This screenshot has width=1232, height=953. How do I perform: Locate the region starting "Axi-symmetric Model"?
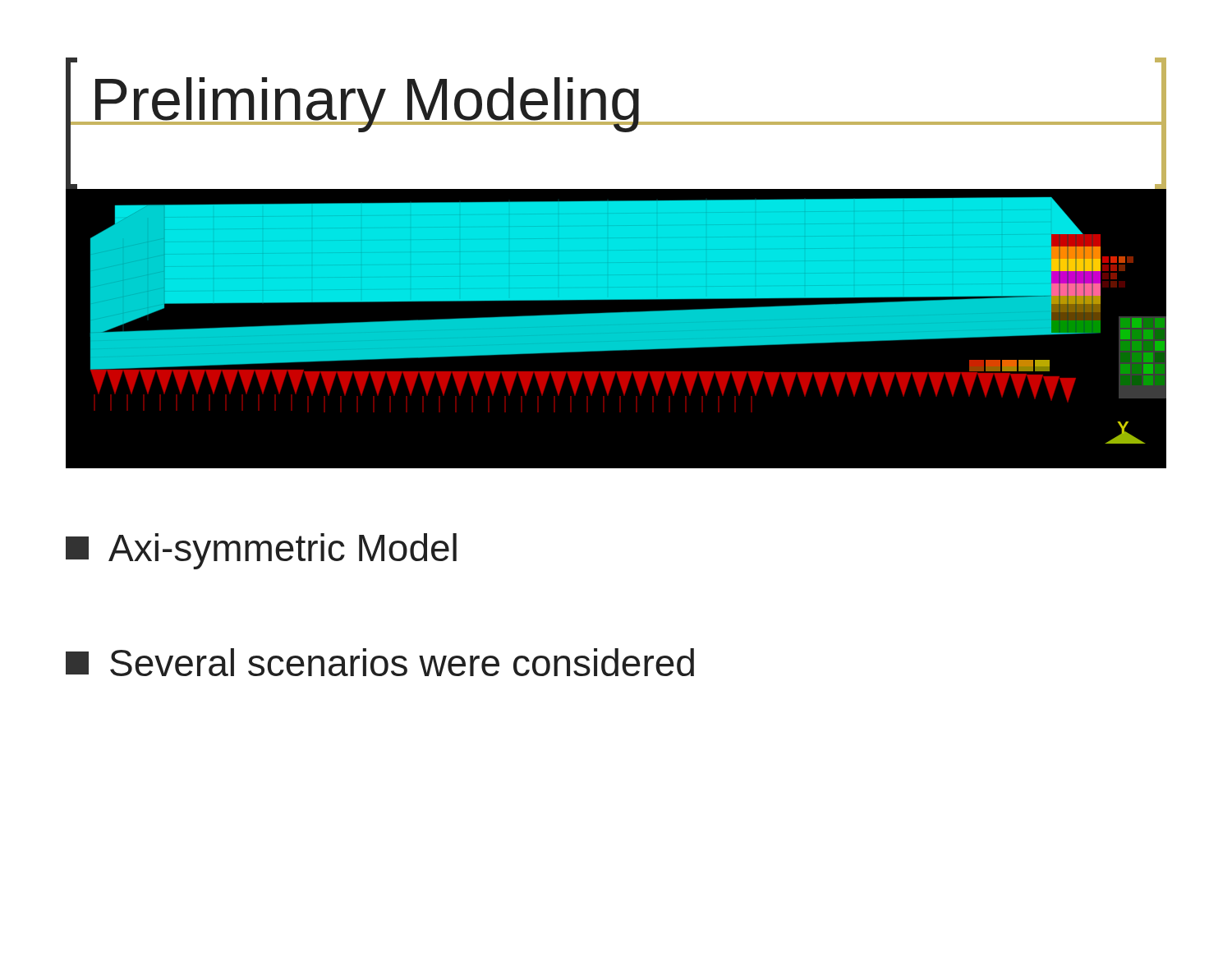[262, 548]
